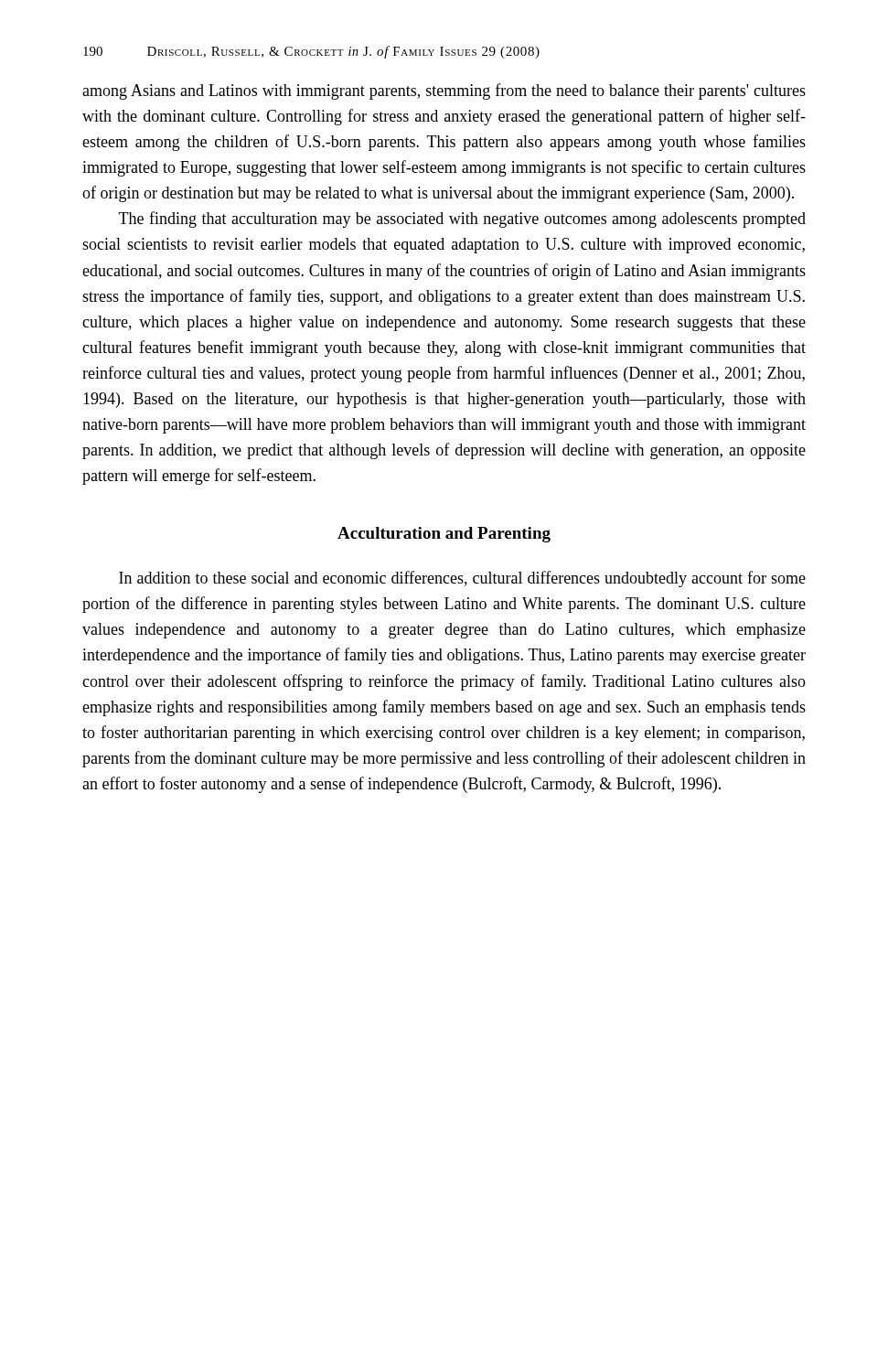Select the text block starting "Acculturation and Parenting"
This screenshot has width=888, height=1372.
coord(444,533)
